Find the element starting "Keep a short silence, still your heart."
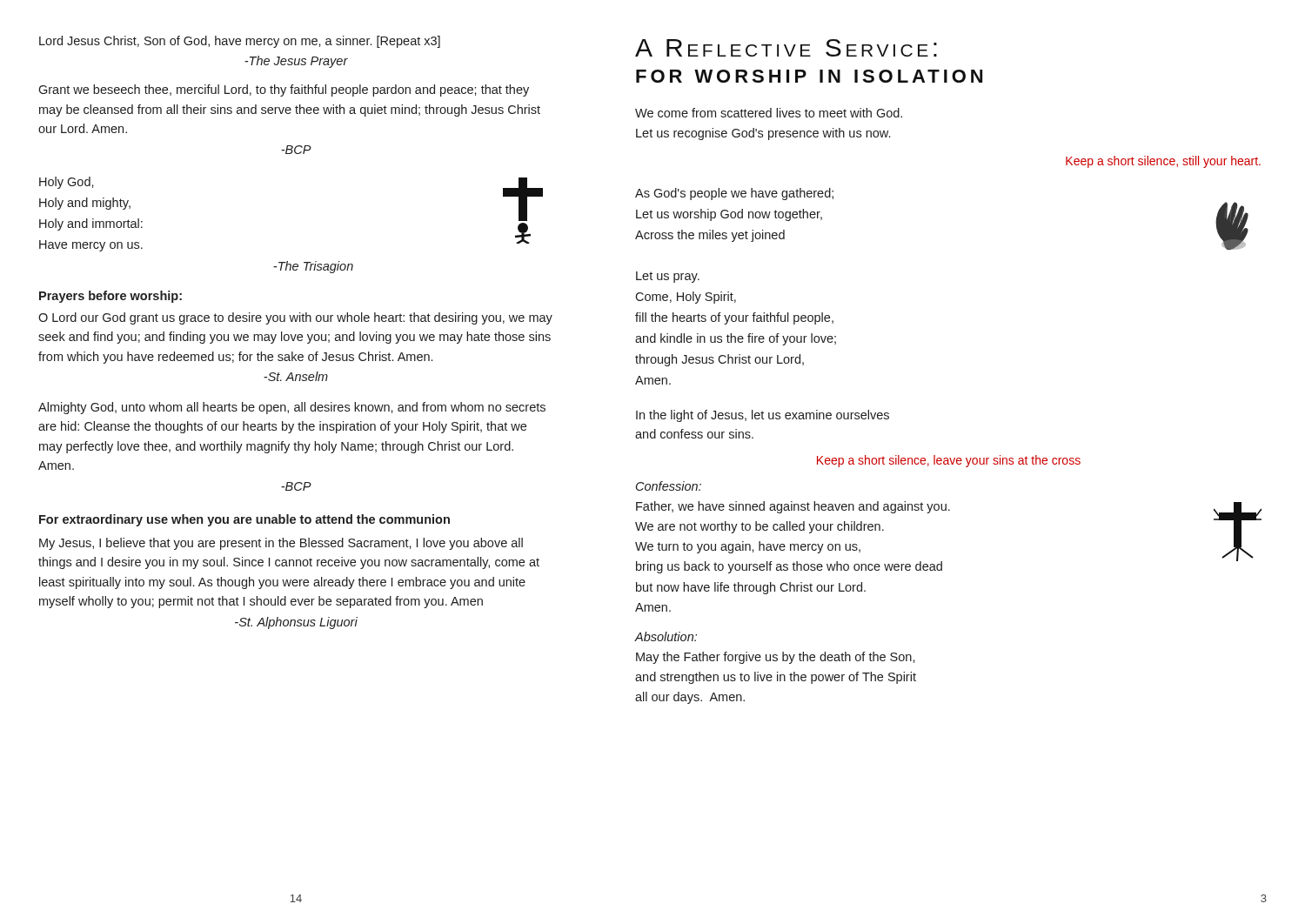Screen dimensions: 924x1305 coord(1163,161)
